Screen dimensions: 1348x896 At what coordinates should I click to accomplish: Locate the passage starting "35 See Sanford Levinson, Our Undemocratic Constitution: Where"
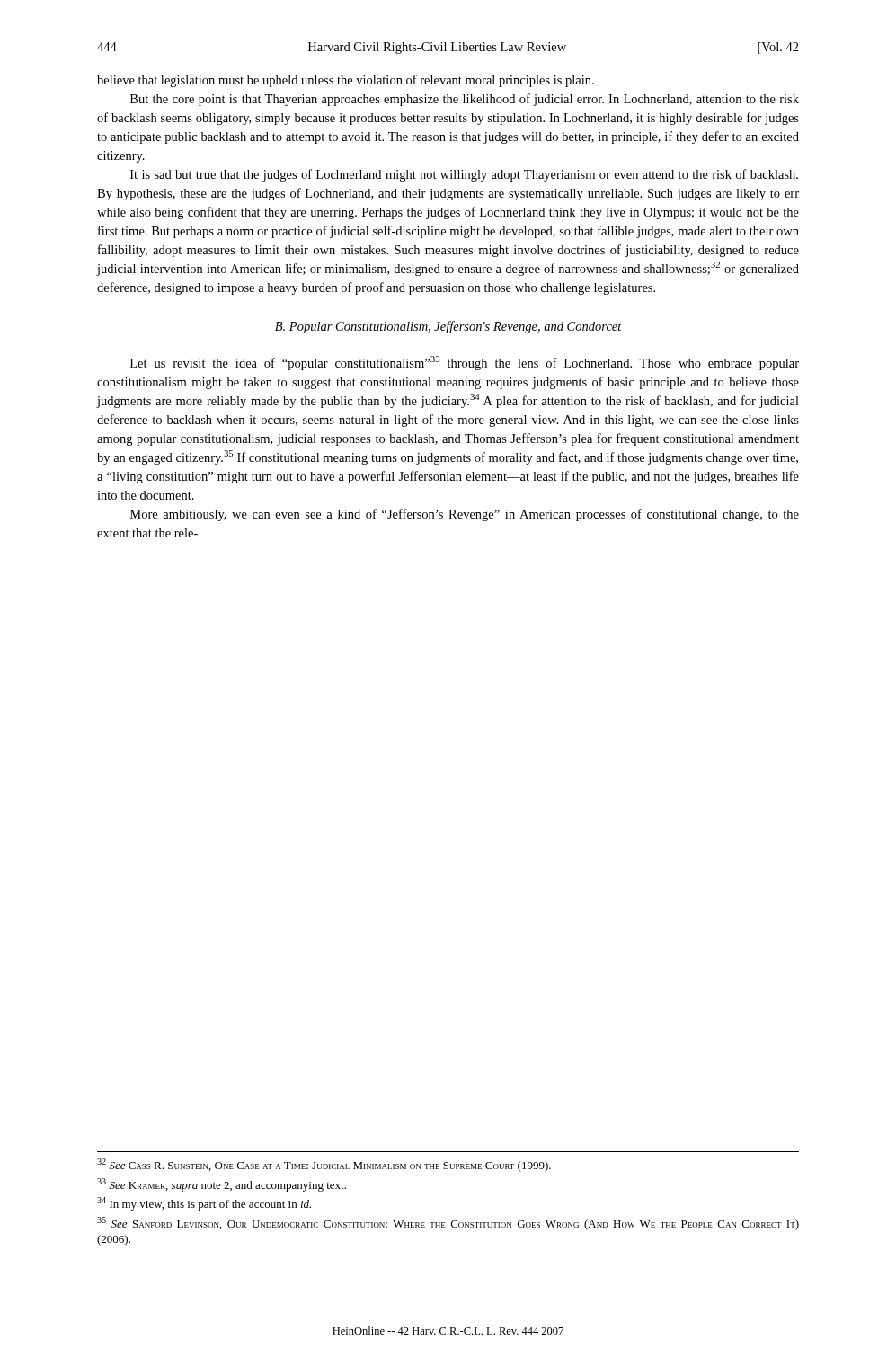[x=448, y=1231]
